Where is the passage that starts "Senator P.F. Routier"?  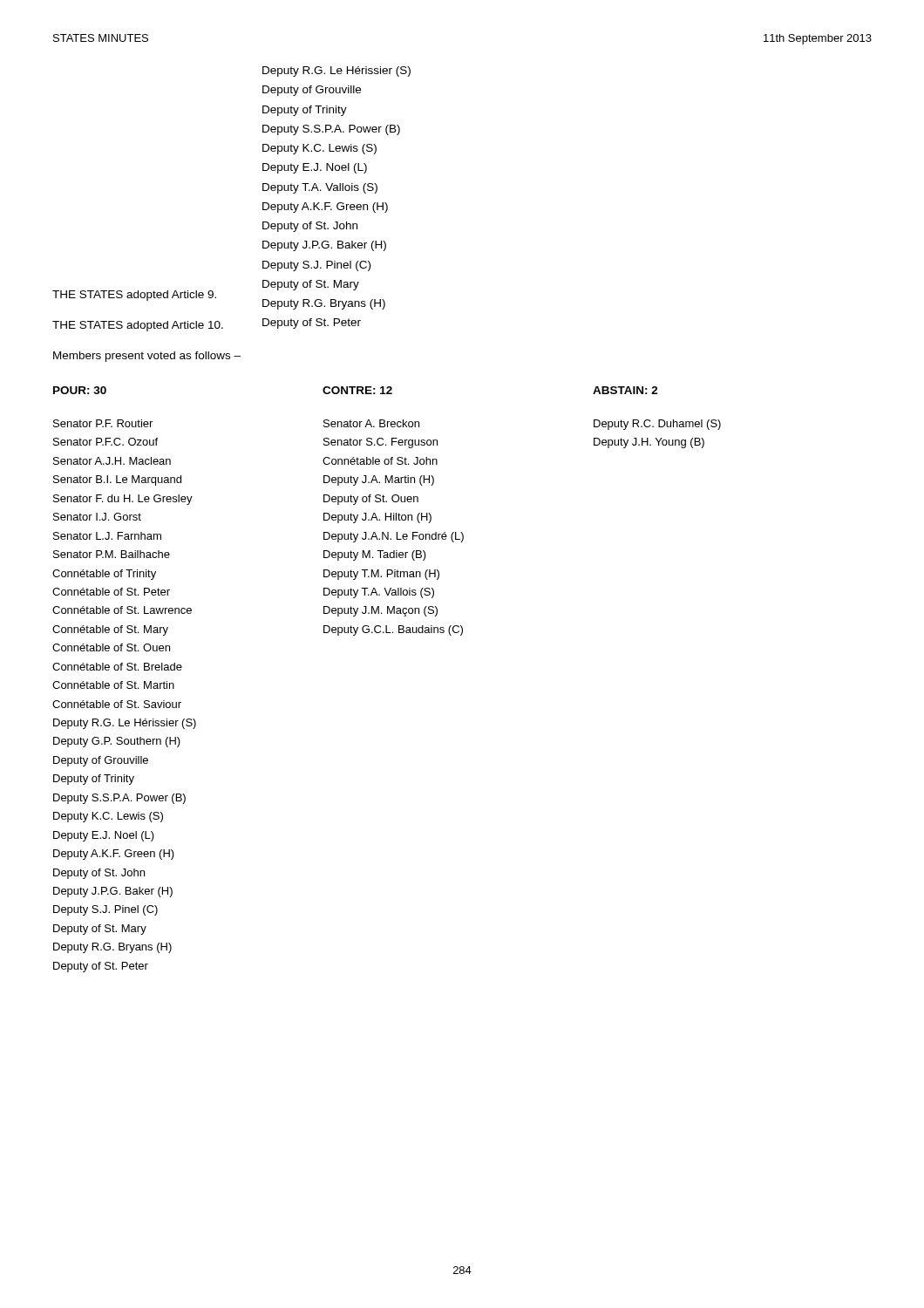click(x=124, y=694)
